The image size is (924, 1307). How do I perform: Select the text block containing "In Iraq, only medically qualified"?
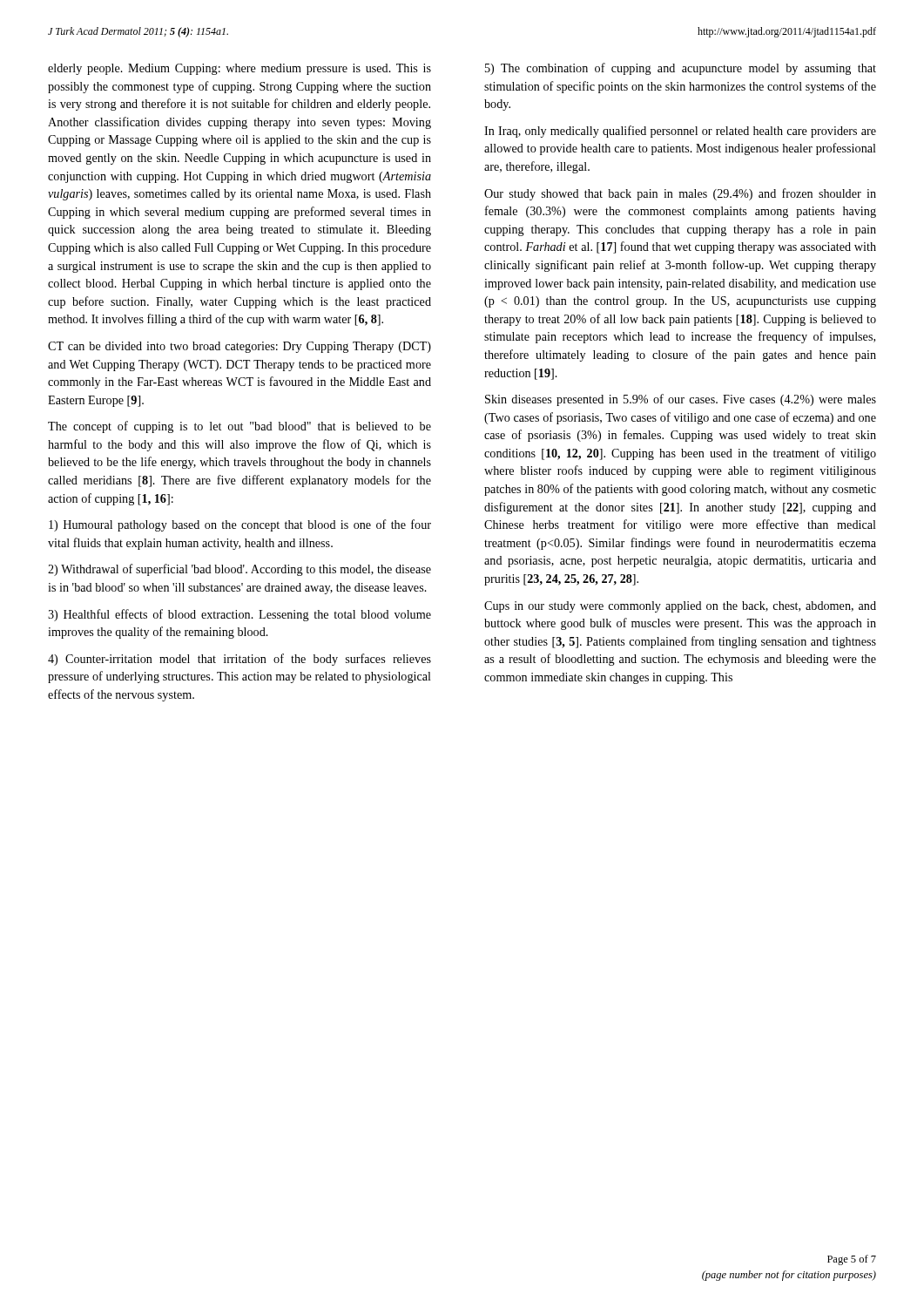tap(680, 149)
